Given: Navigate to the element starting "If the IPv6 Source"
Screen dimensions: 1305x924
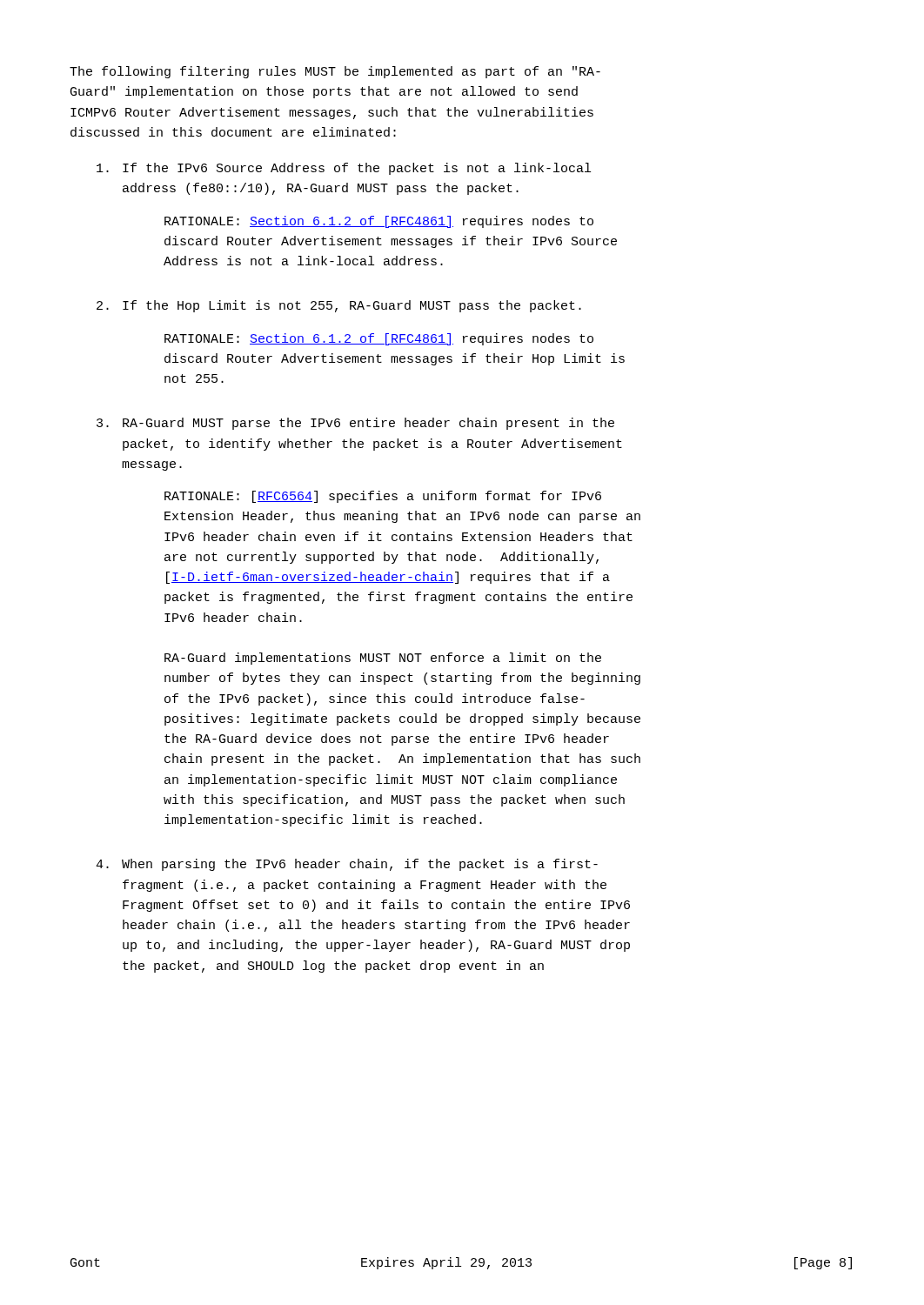Looking at the screenshot, I should tap(462, 222).
